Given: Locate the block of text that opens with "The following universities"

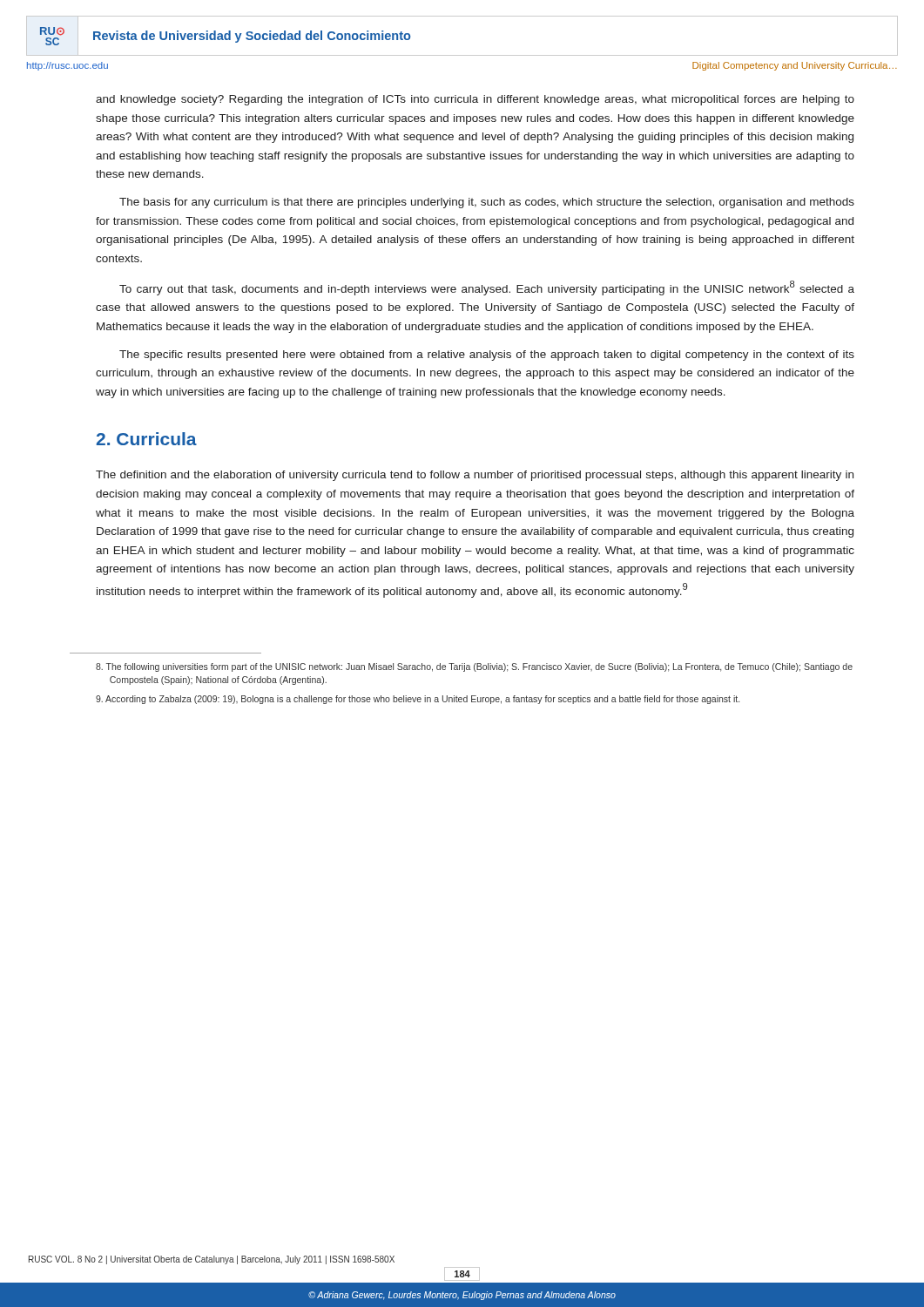Looking at the screenshot, I should [x=475, y=674].
